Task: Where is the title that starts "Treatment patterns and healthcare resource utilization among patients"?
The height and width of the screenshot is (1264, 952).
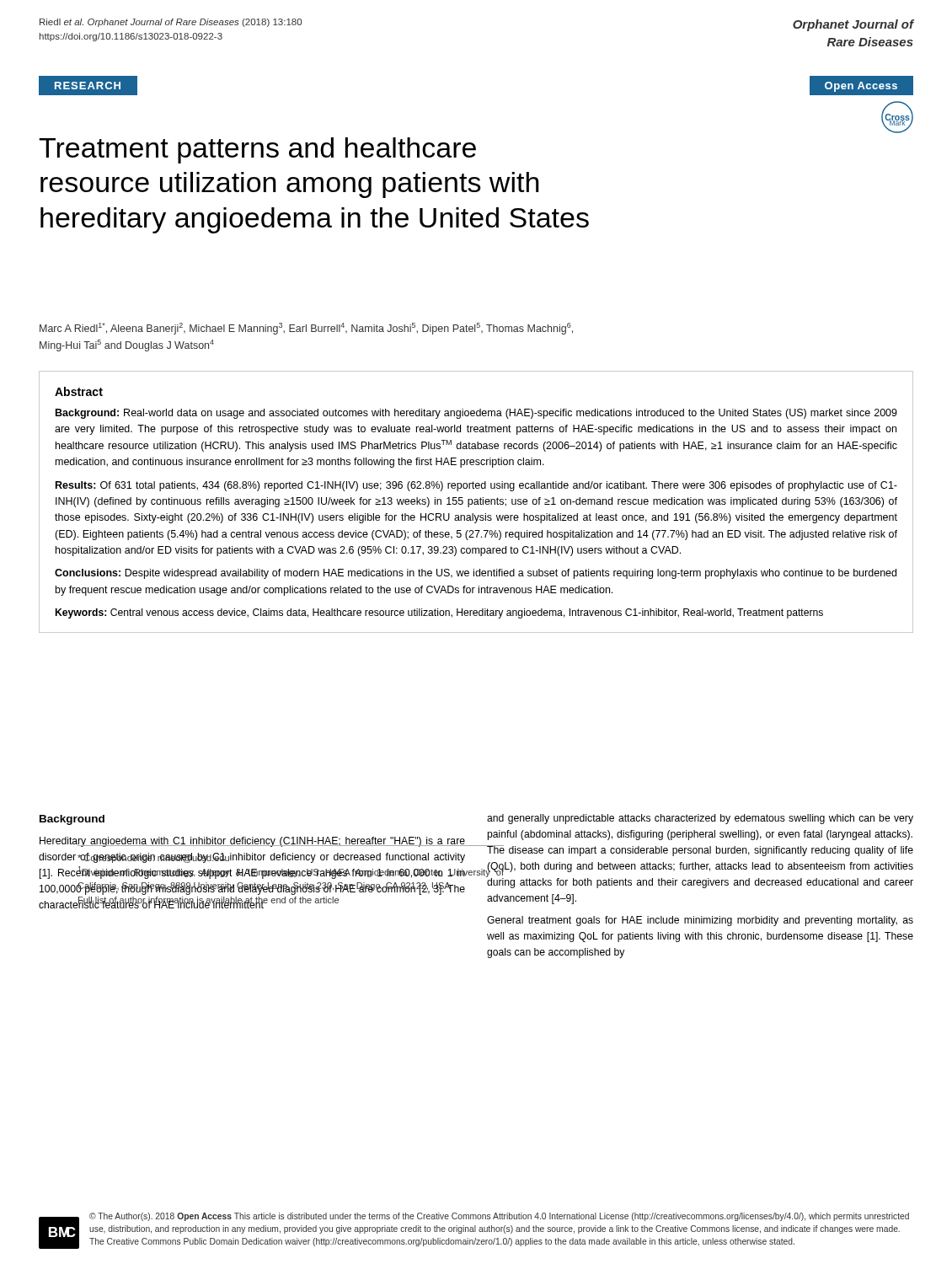Action: coord(476,183)
